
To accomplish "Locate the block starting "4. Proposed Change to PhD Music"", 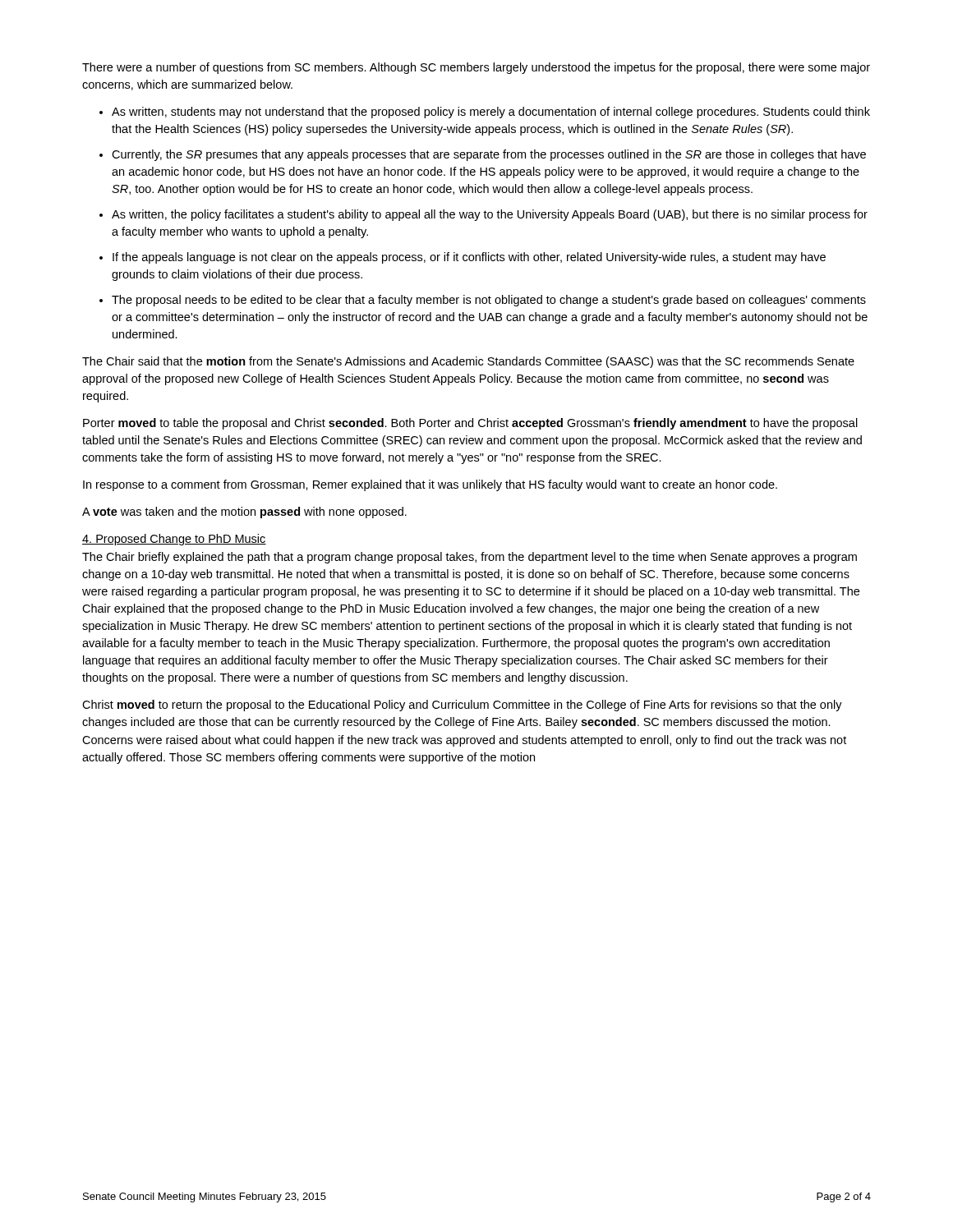I will coord(174,539).
